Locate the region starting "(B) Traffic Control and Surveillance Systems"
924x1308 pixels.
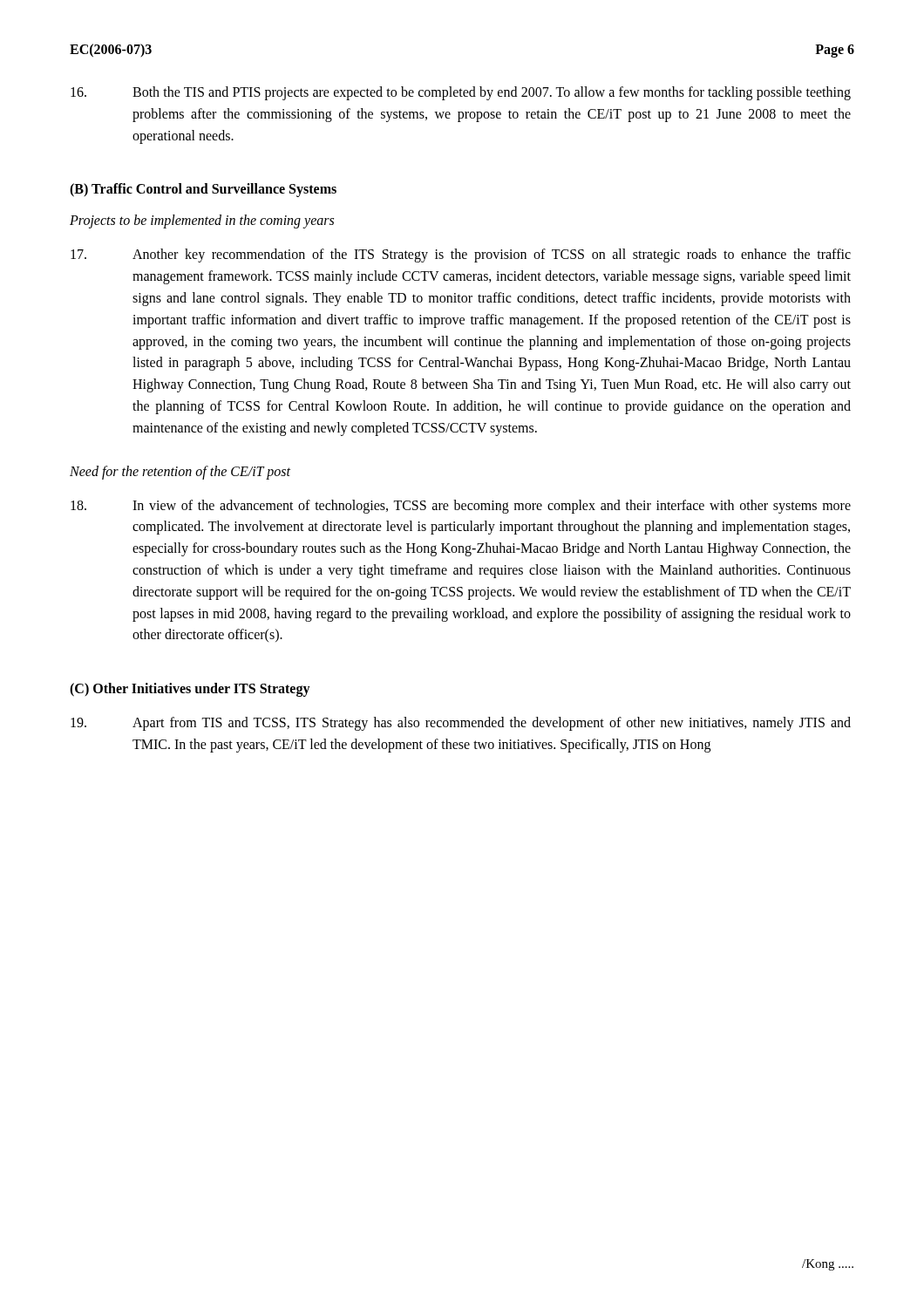click(203, 189)
